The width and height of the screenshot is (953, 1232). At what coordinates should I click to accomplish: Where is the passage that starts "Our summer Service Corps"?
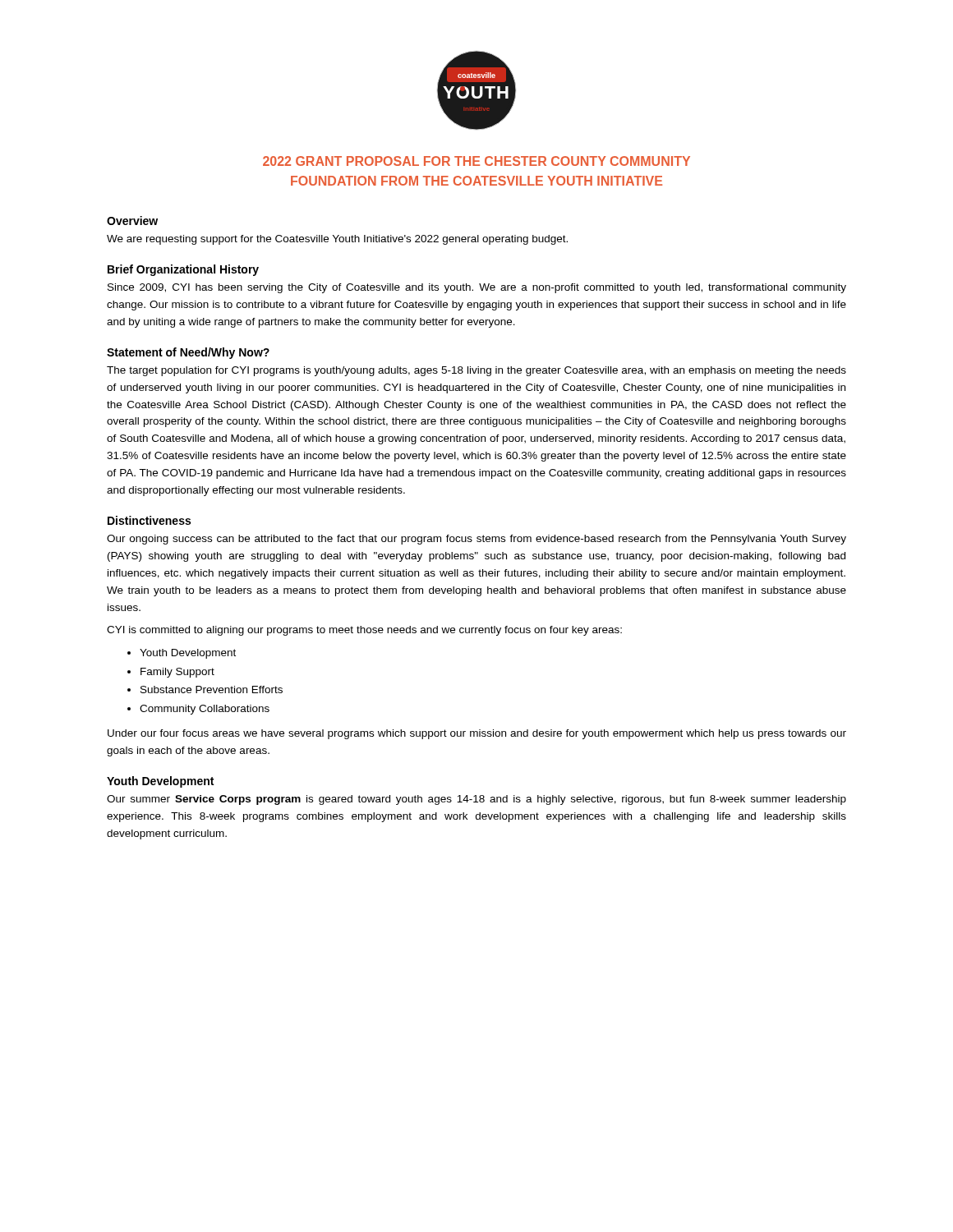click(x=476, y=816)
